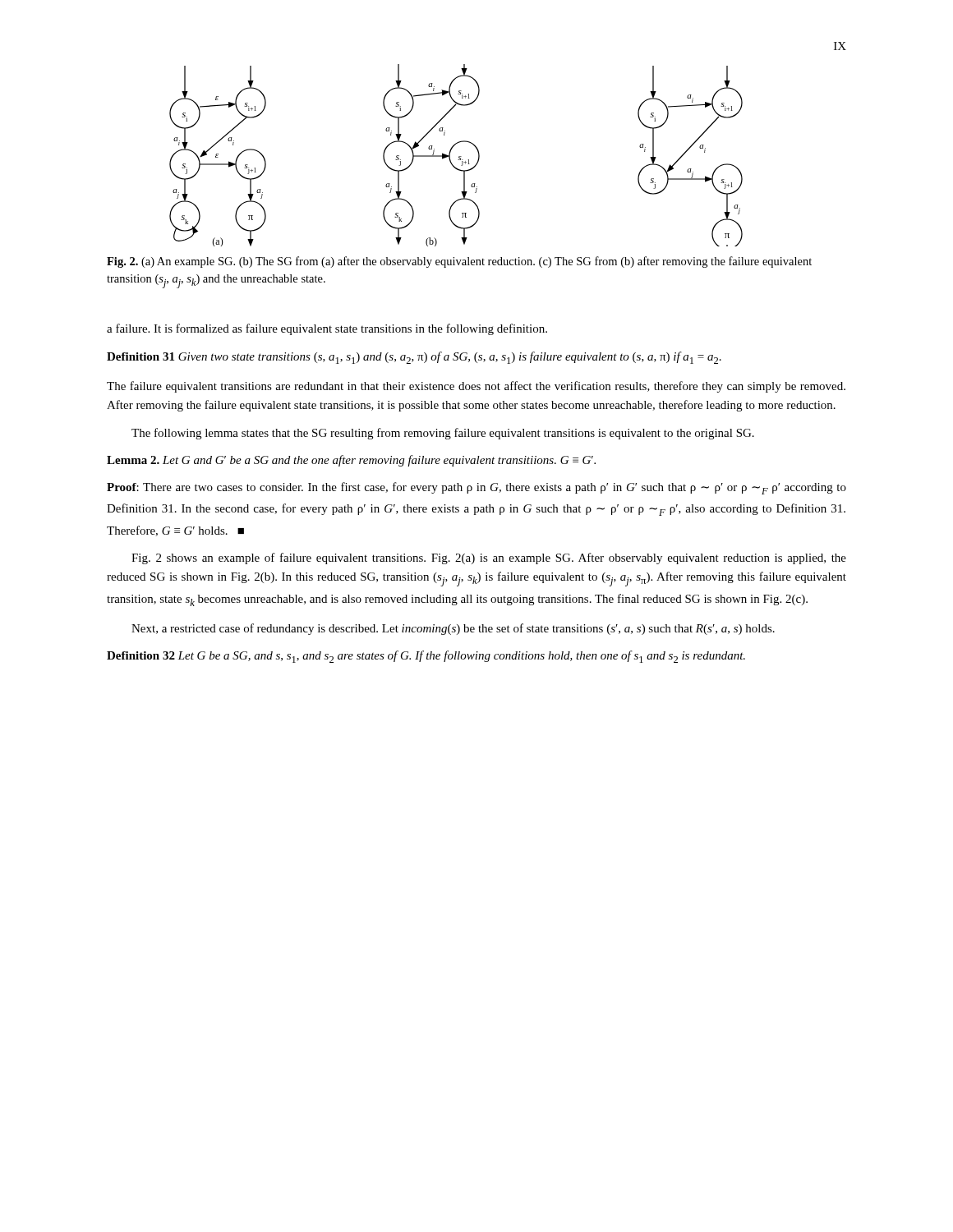Screen dimensions: 1232x953
Task: Navigate to the passage starting "a failure. It"
Action: 327,329
